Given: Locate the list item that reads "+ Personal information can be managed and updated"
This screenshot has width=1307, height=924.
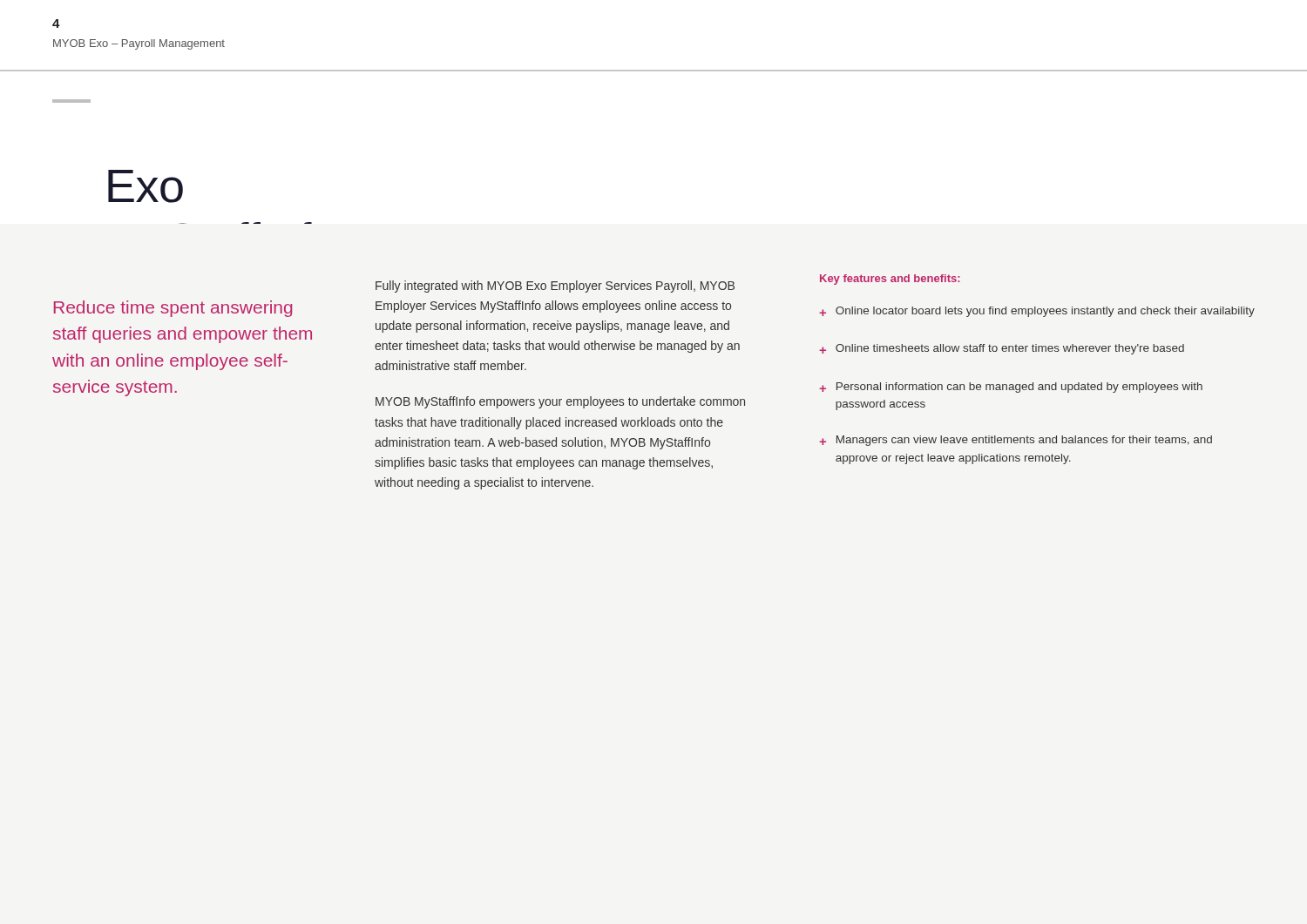Looking at the screenshot, I should [x=1037, y=396].
